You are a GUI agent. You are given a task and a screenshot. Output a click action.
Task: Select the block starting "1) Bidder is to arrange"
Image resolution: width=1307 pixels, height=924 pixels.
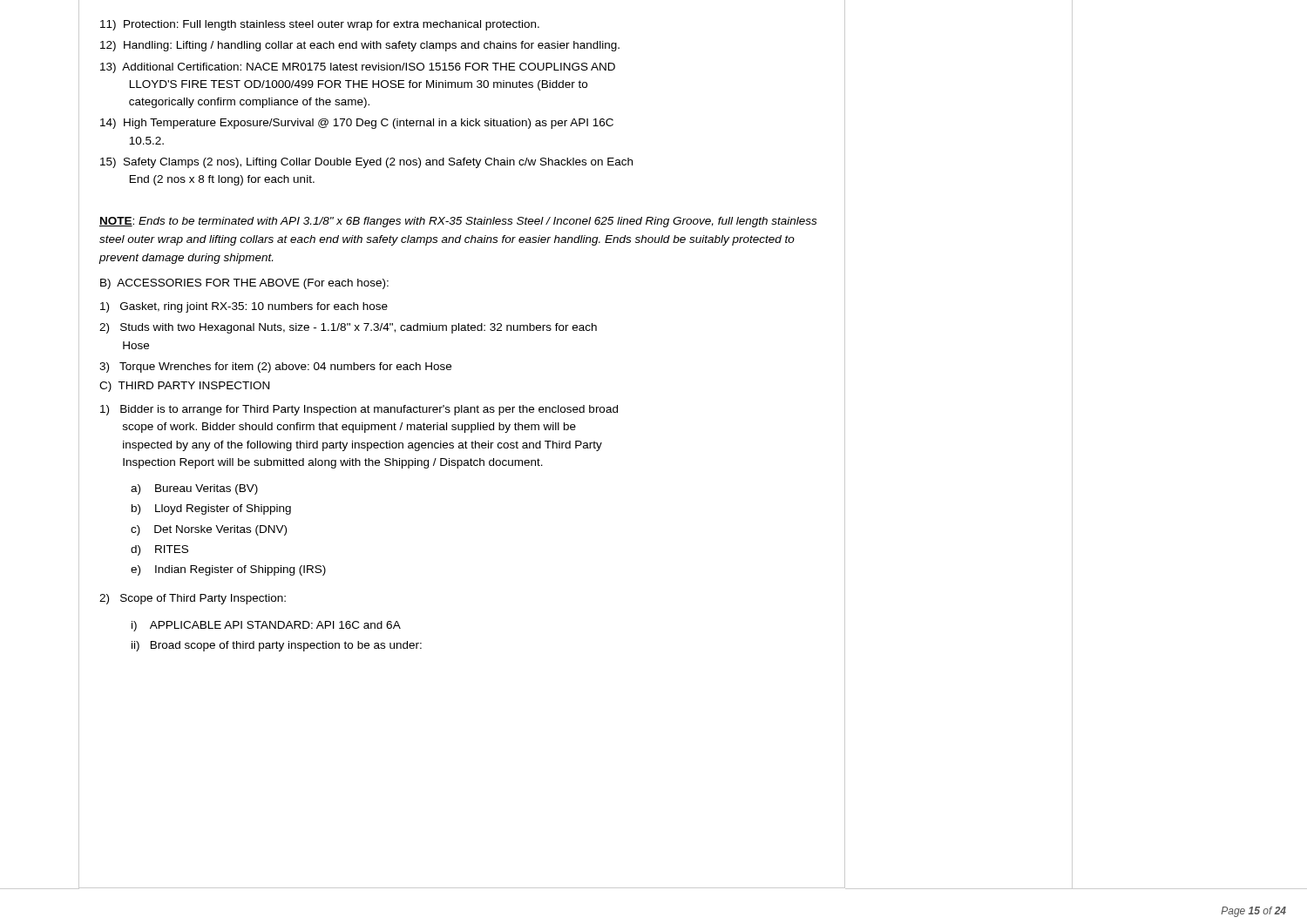click(359, 435)
